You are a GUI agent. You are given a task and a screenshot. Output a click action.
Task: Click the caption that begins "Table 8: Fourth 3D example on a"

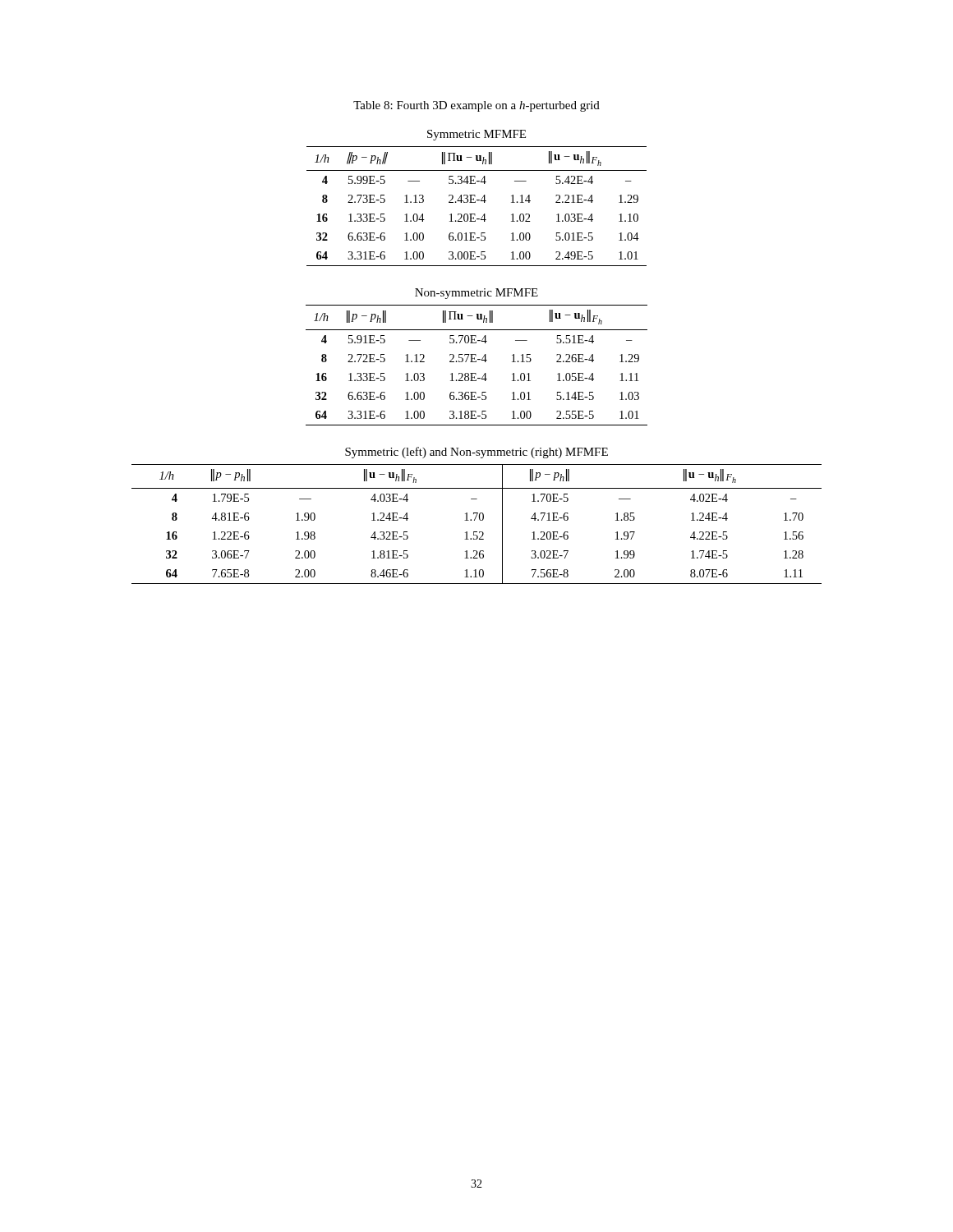pos(476,105)
